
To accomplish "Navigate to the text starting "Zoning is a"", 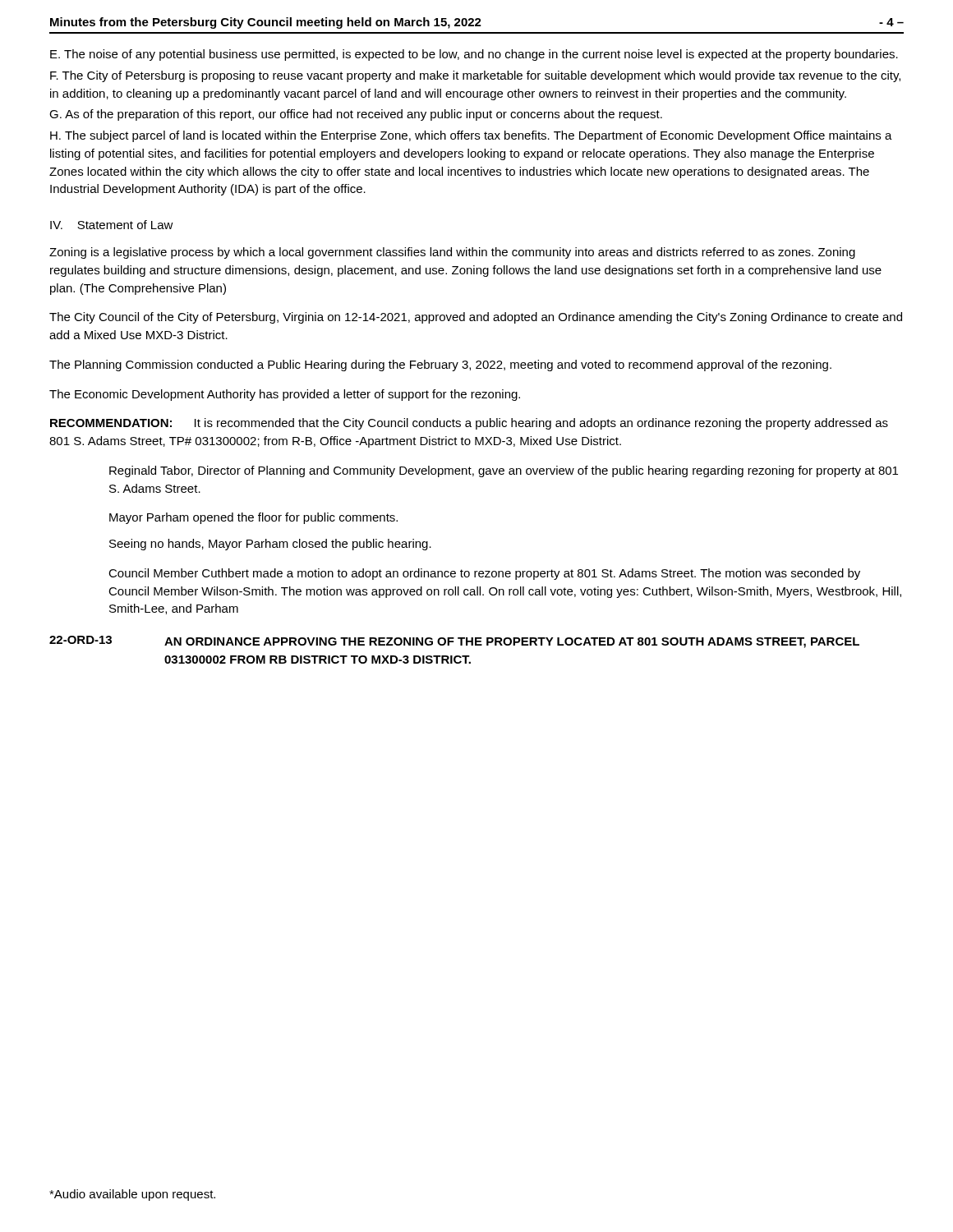I will pos(476,270).
